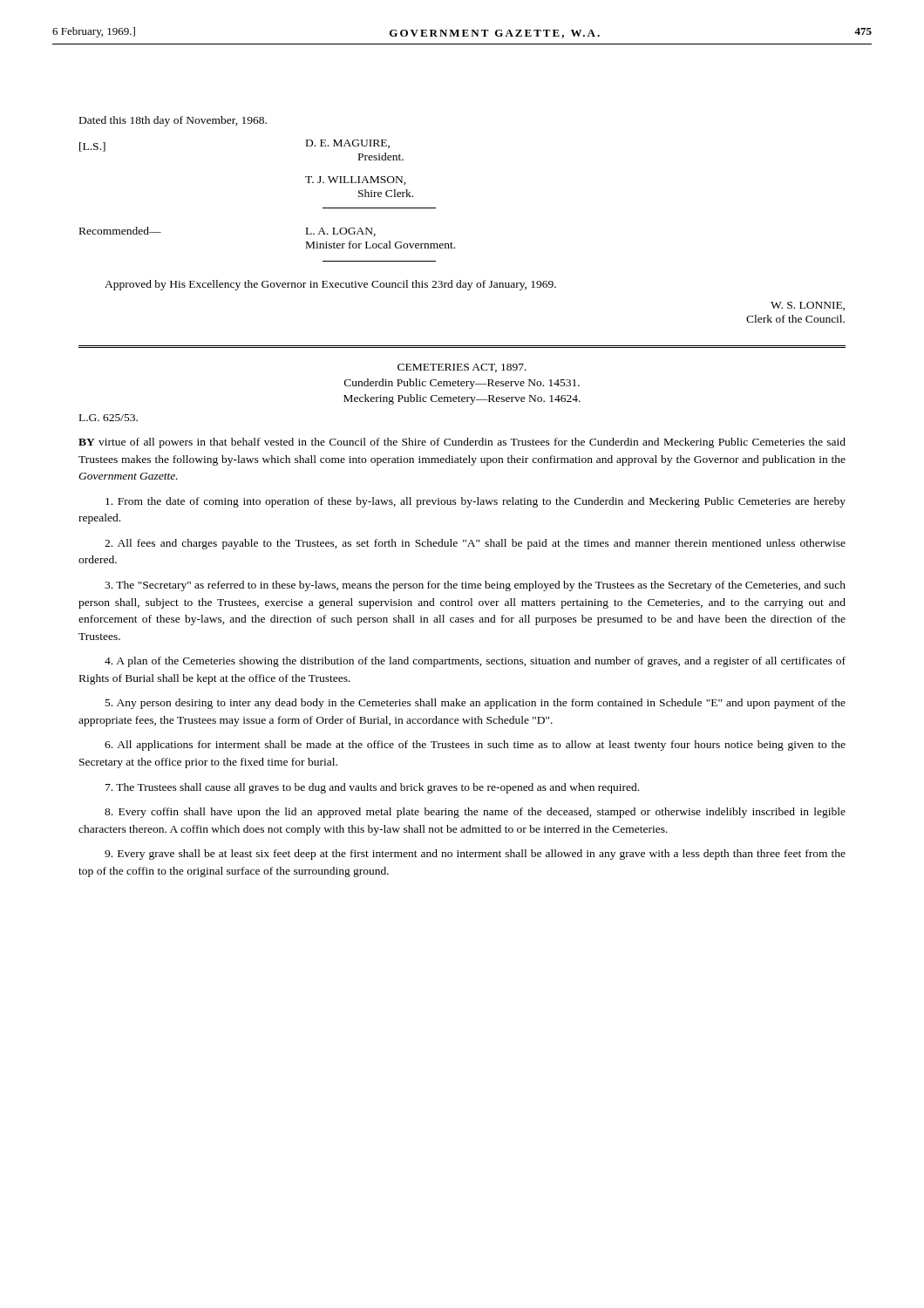Find the block on this page that starts "6. All applications for interment shall be made"

(462, 753)
